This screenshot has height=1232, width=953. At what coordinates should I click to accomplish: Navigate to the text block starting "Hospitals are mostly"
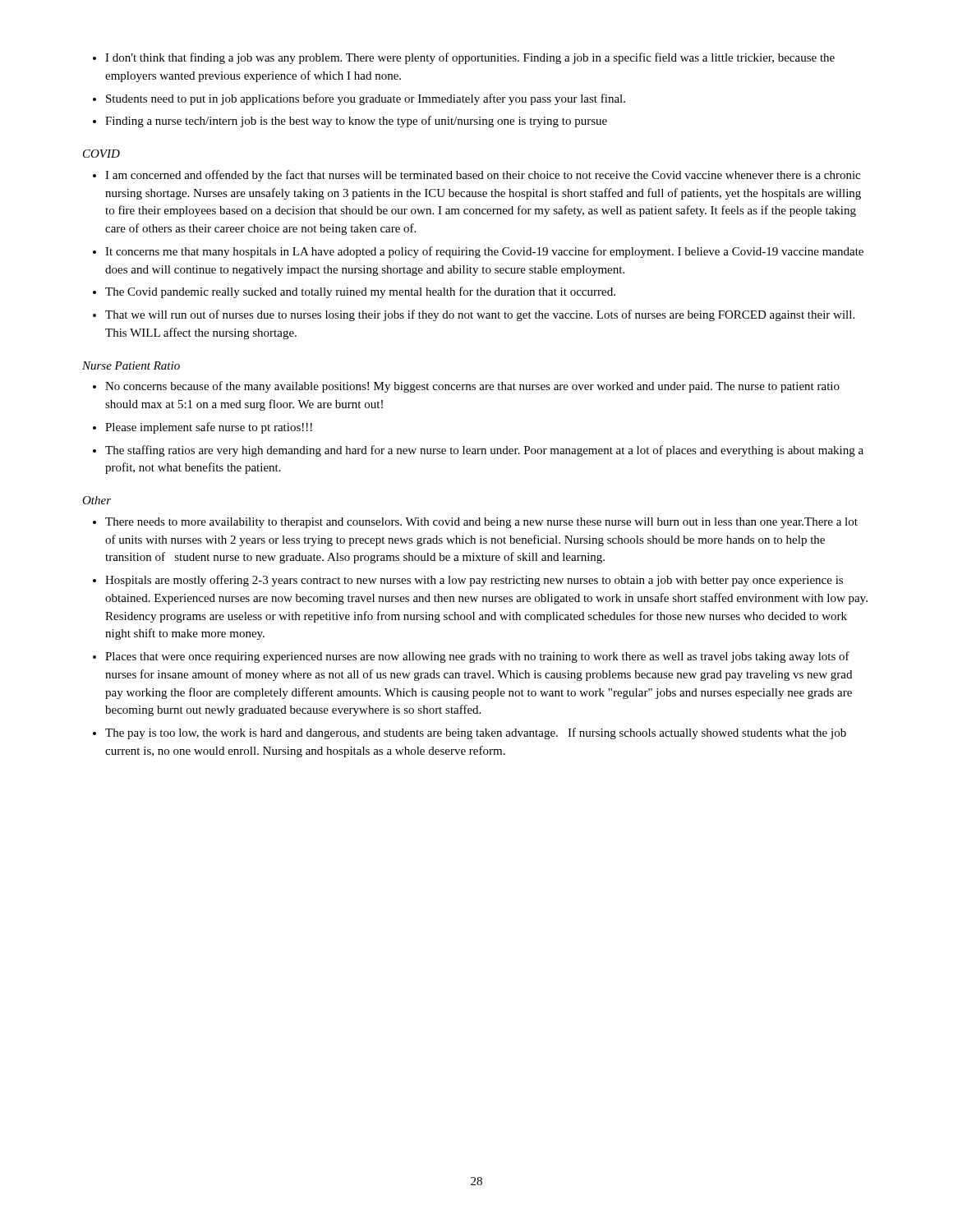tap(476, 607)
